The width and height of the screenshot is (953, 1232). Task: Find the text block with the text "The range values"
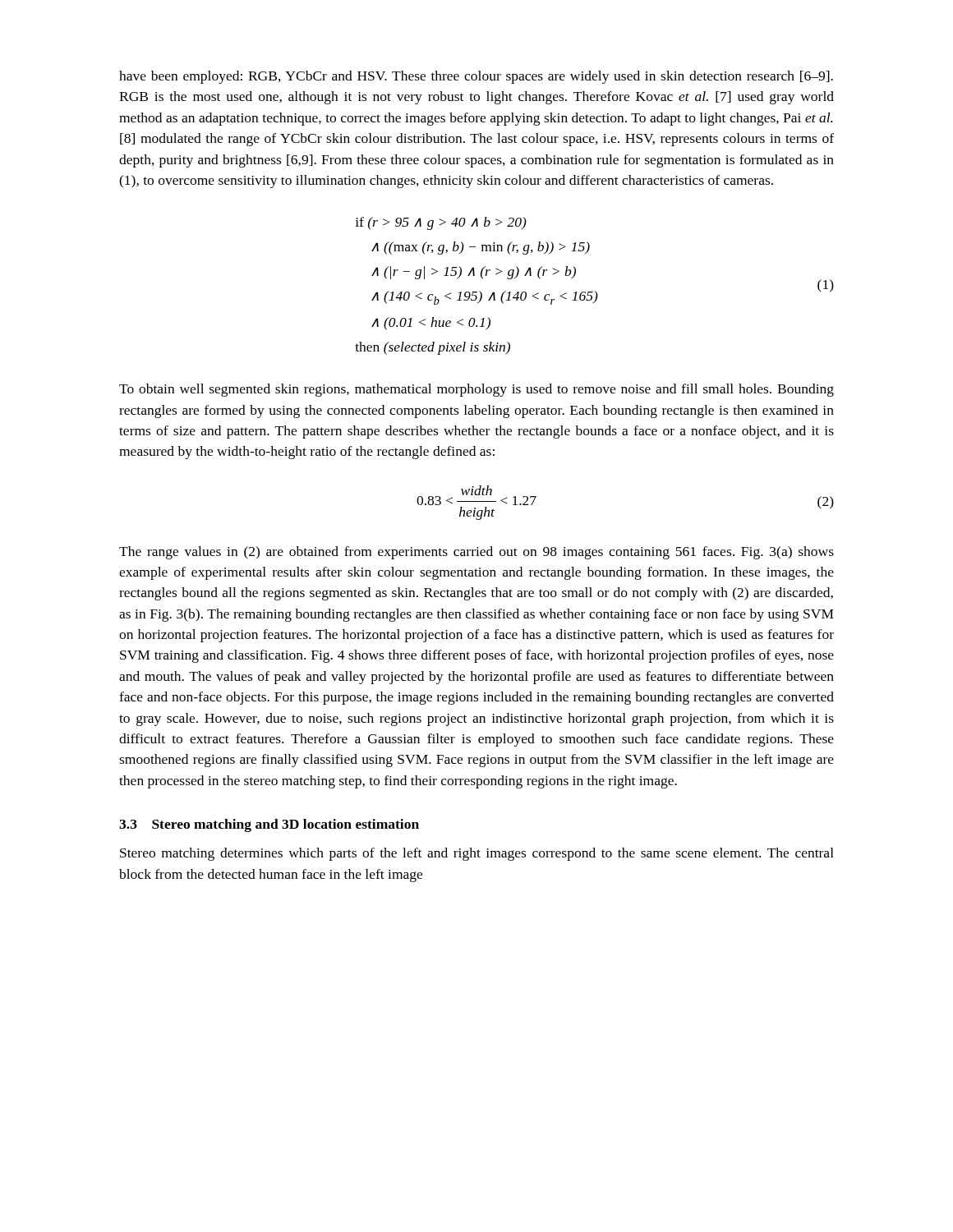[x=476, y=665]
